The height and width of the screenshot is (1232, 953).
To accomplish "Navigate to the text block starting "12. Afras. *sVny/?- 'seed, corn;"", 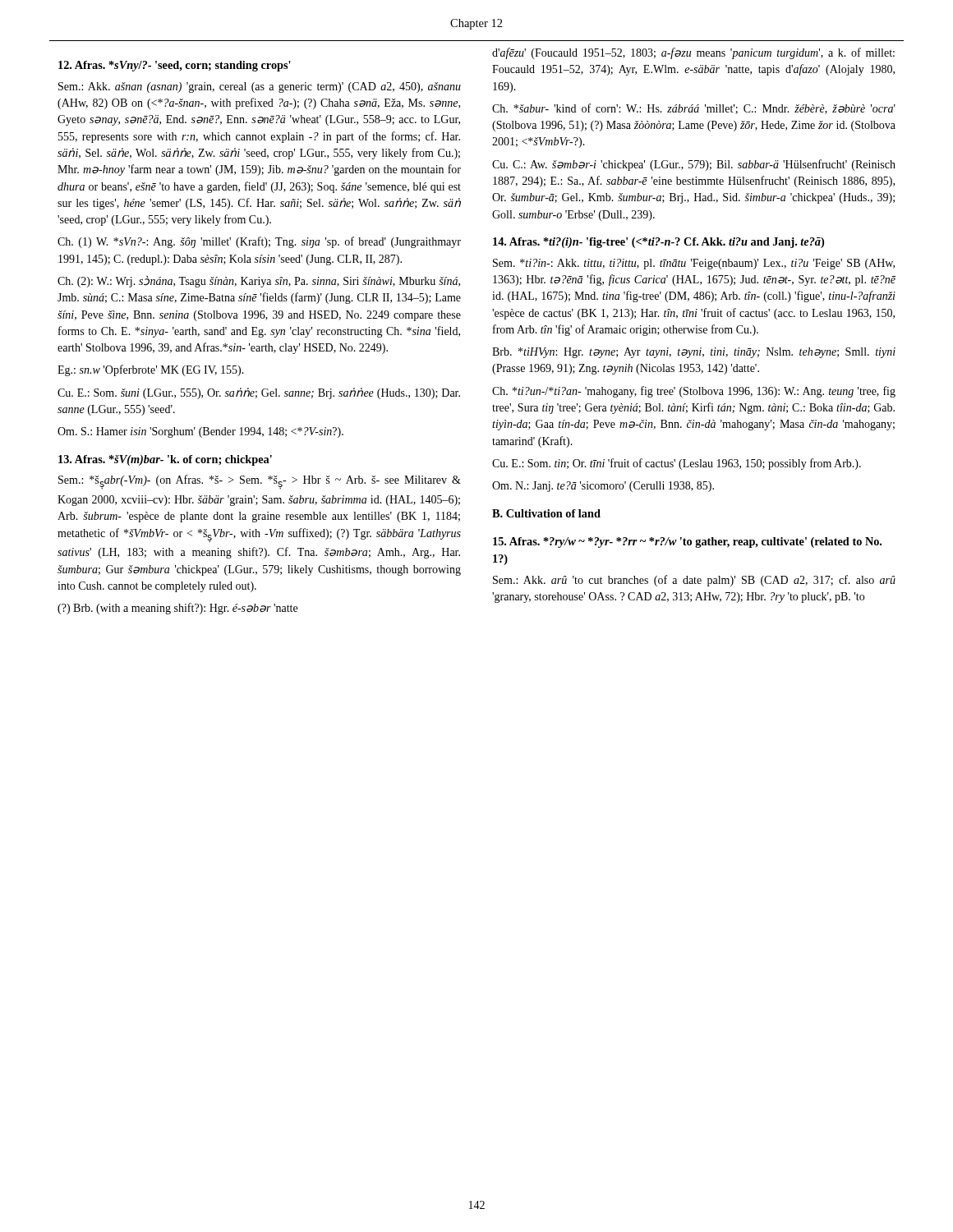I will 174,65.
